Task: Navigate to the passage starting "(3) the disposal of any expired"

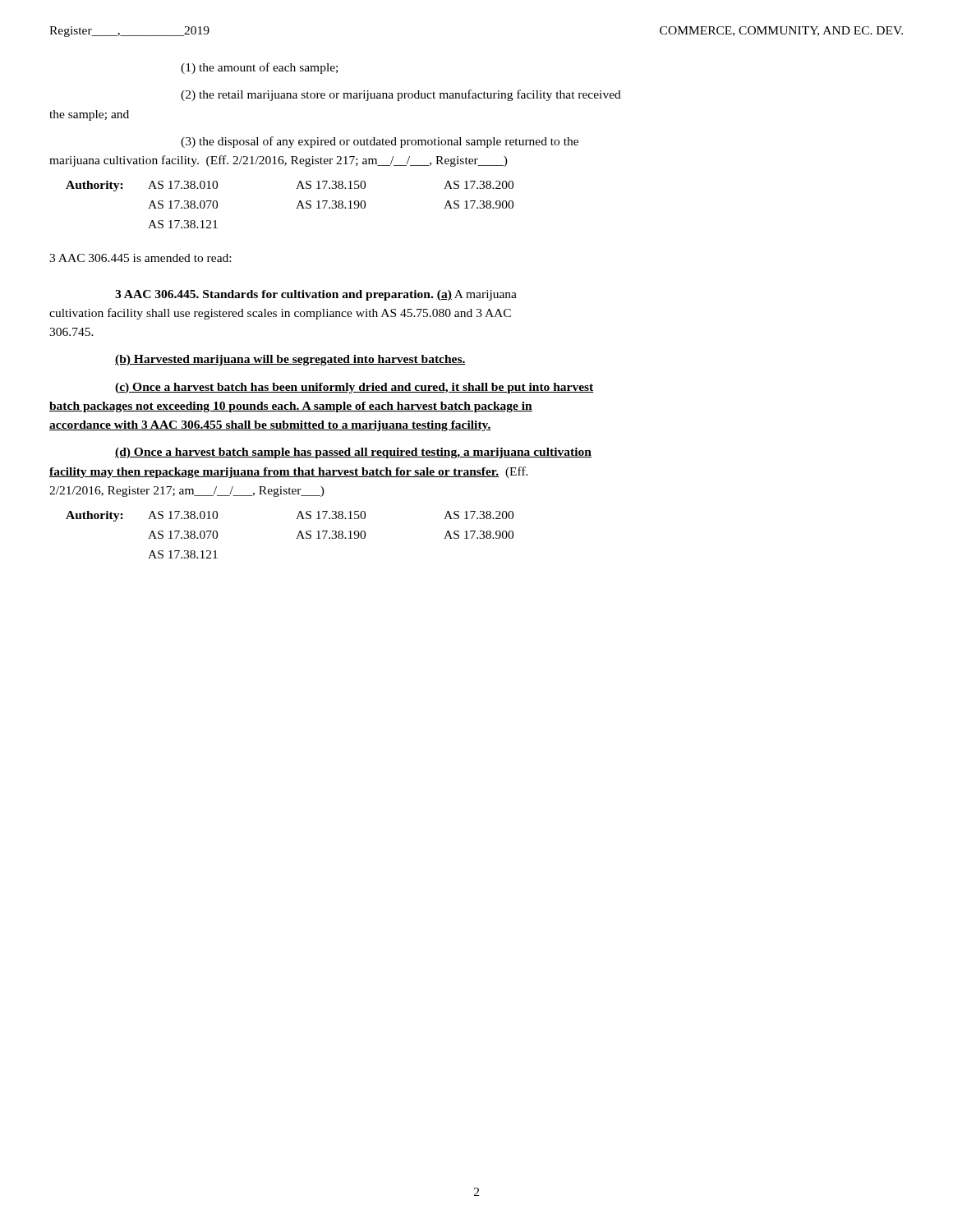Action: pos(380,141)
